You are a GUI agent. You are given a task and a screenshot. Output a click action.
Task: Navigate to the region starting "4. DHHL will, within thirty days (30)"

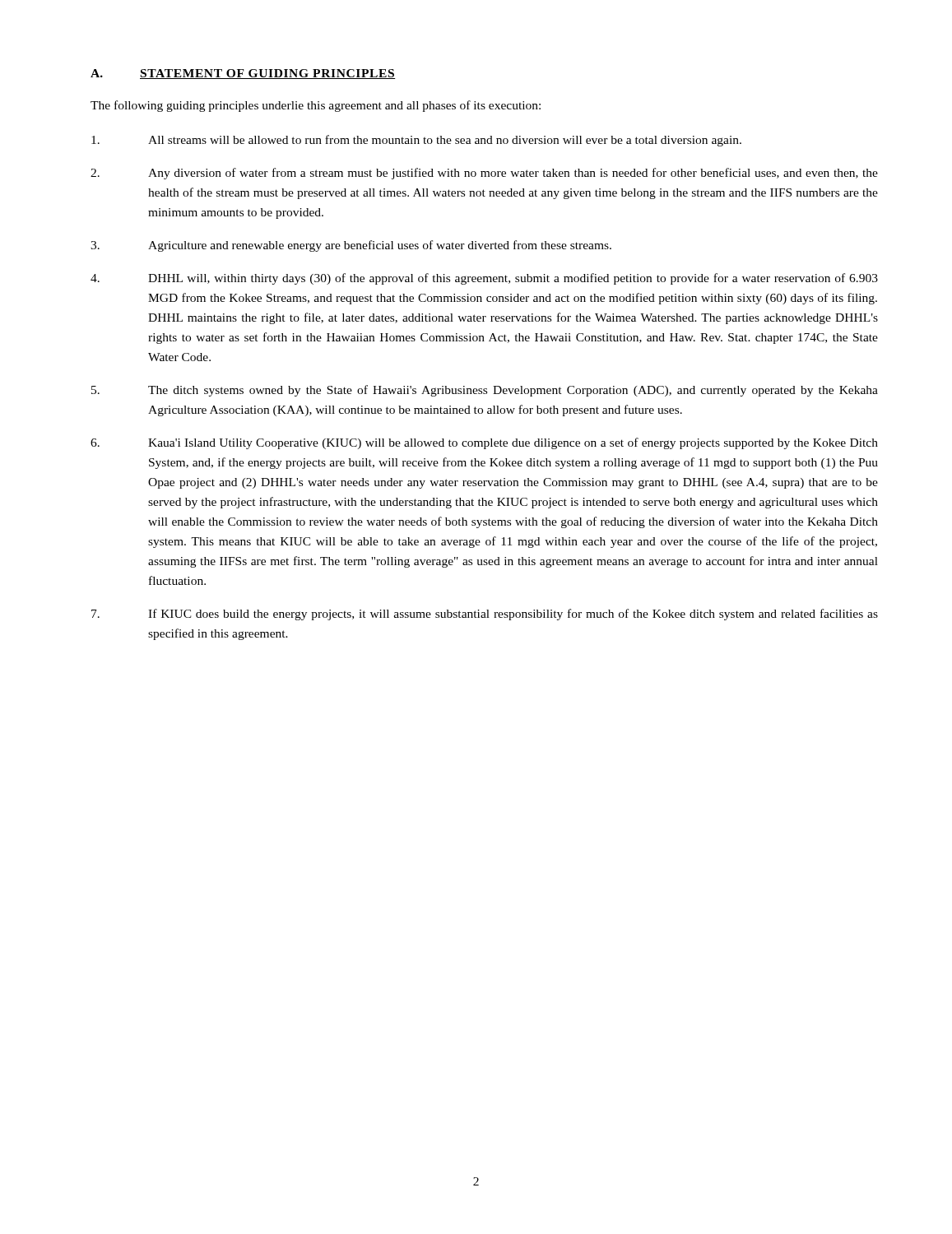click(x=484, y=318)
